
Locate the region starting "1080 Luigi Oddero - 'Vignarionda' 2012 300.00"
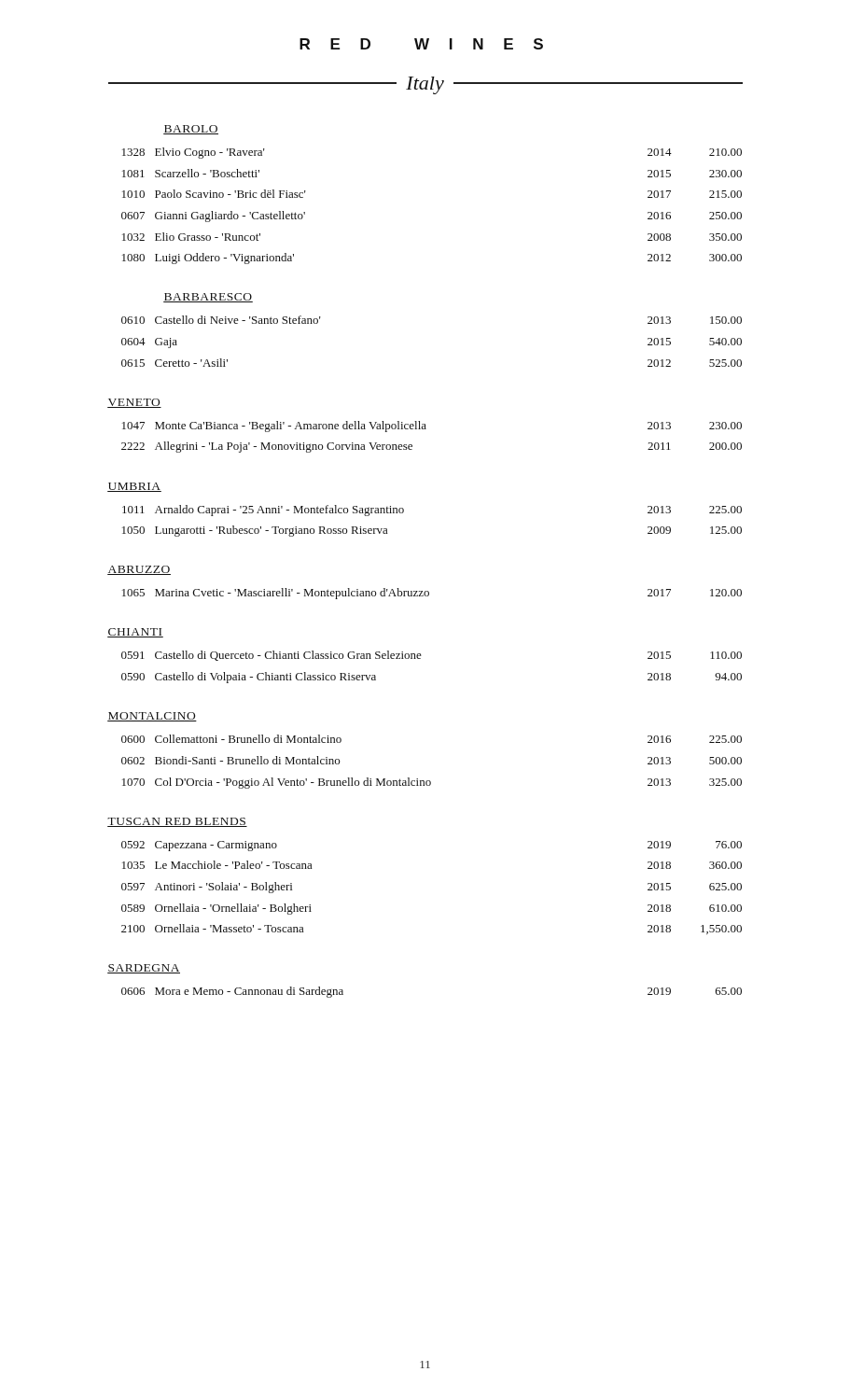tap(203, 258)
